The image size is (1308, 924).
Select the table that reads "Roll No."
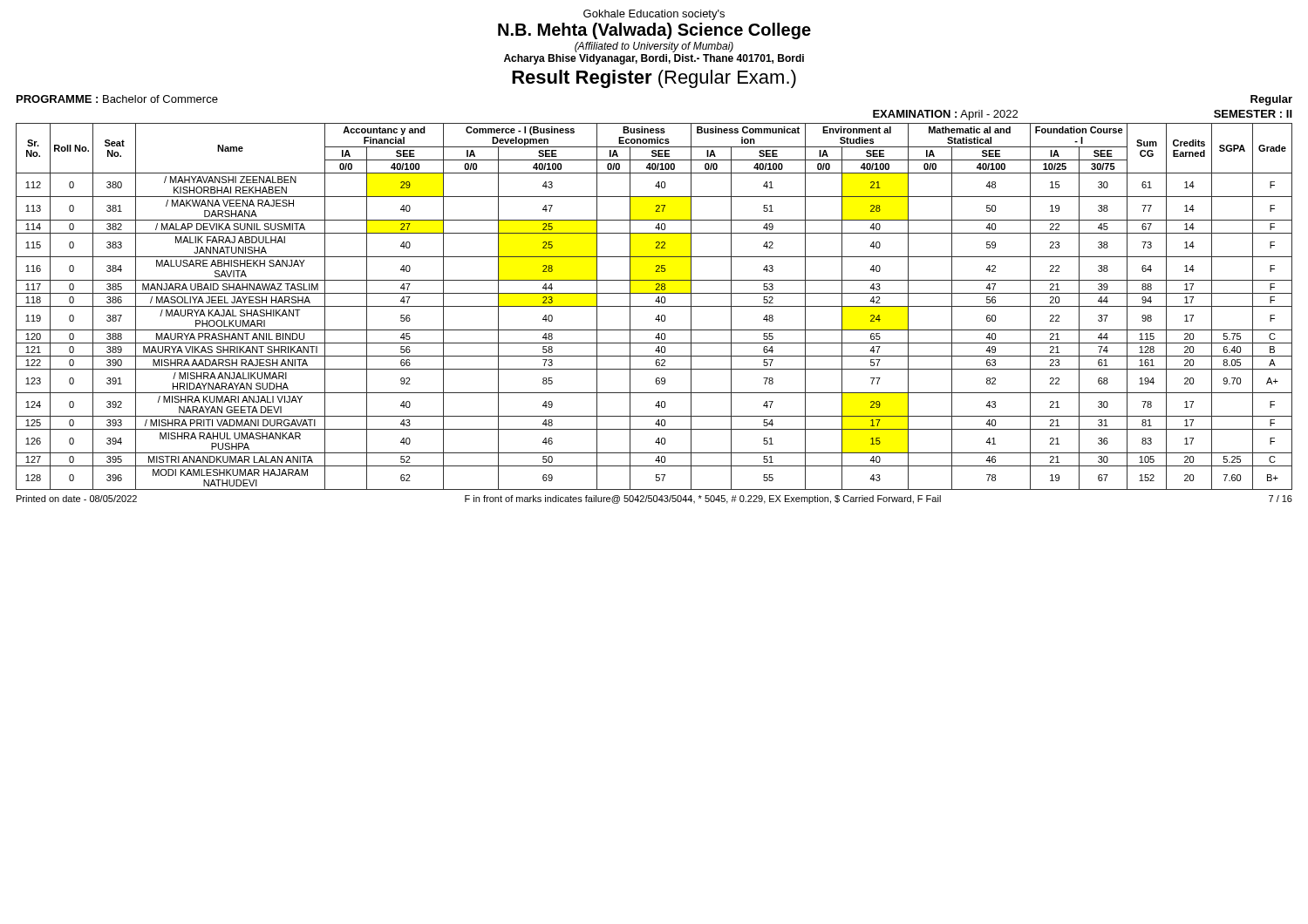click(654, 306)
